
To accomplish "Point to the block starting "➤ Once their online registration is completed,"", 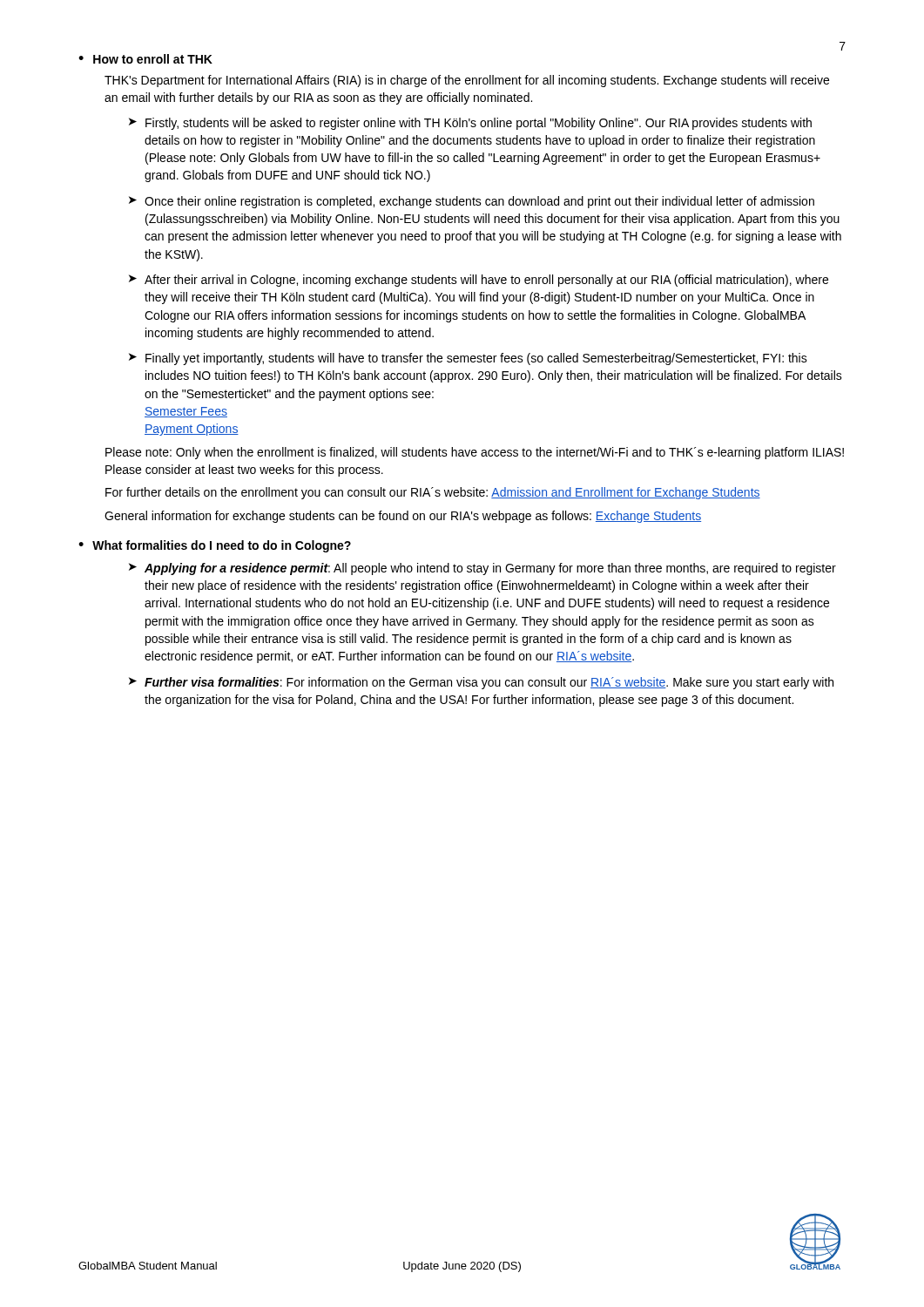I will pos(486,228).
